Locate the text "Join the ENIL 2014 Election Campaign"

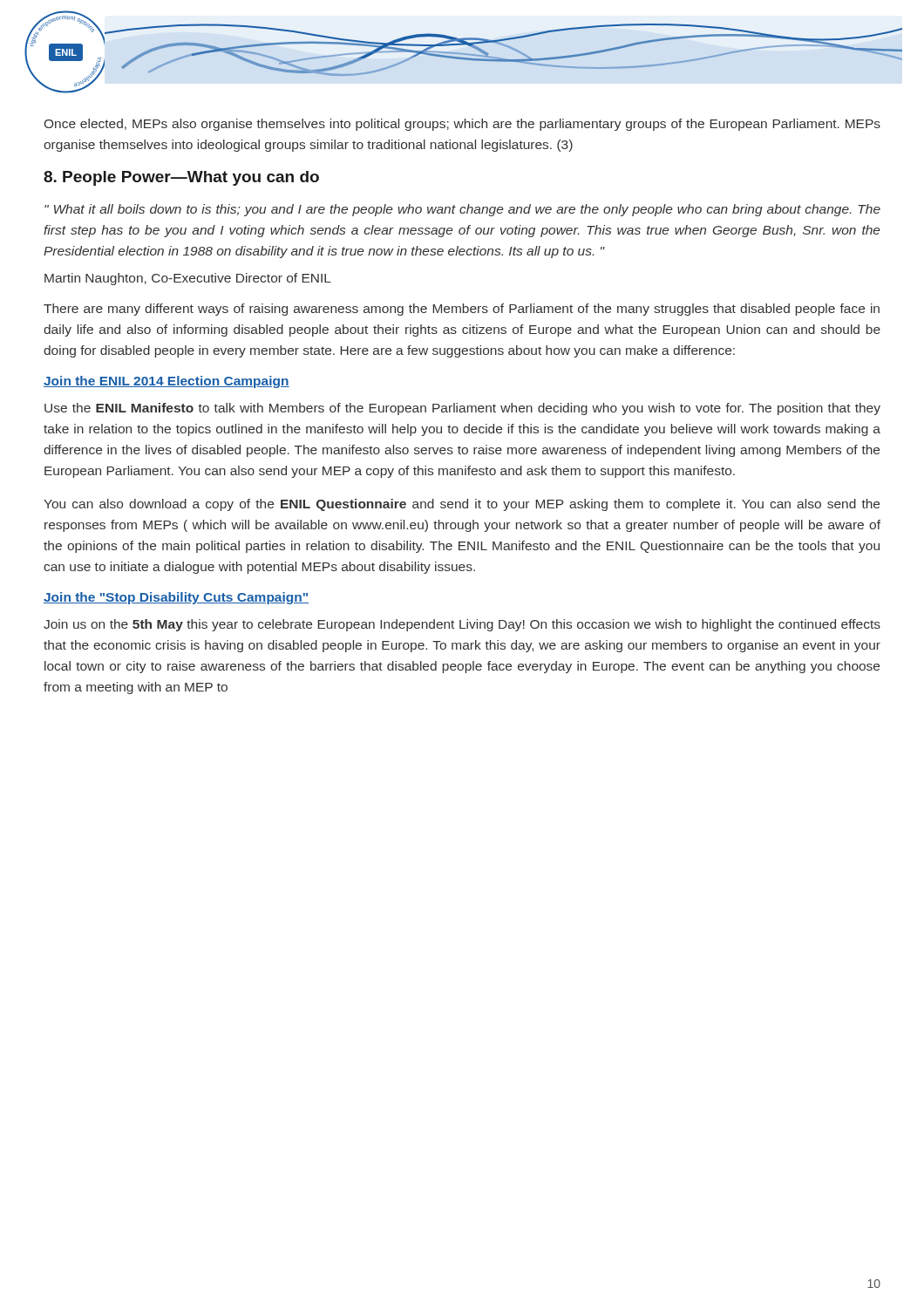click(166, 381)
